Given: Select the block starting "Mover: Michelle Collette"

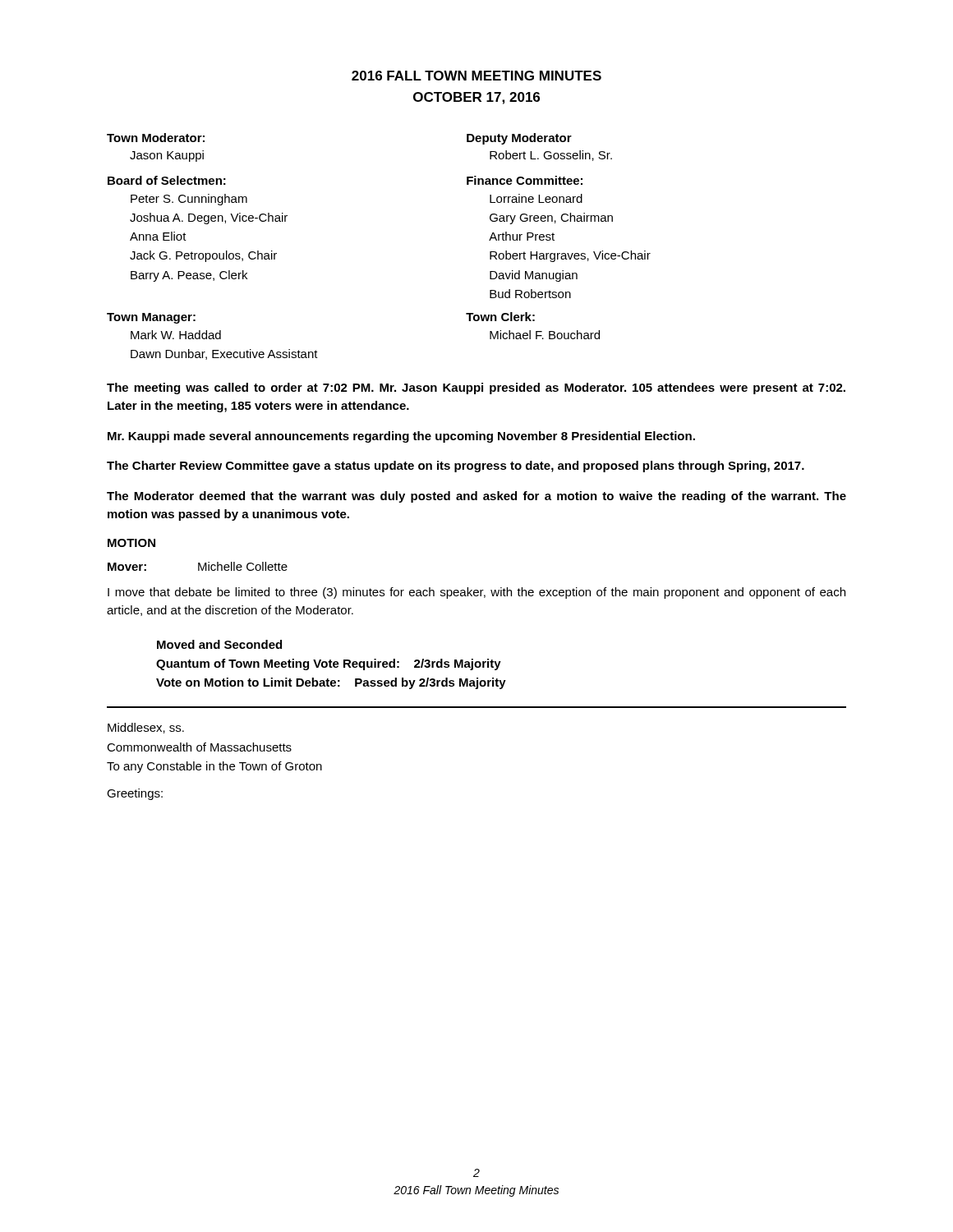Looking at the screenshot, I should (197, 566).
